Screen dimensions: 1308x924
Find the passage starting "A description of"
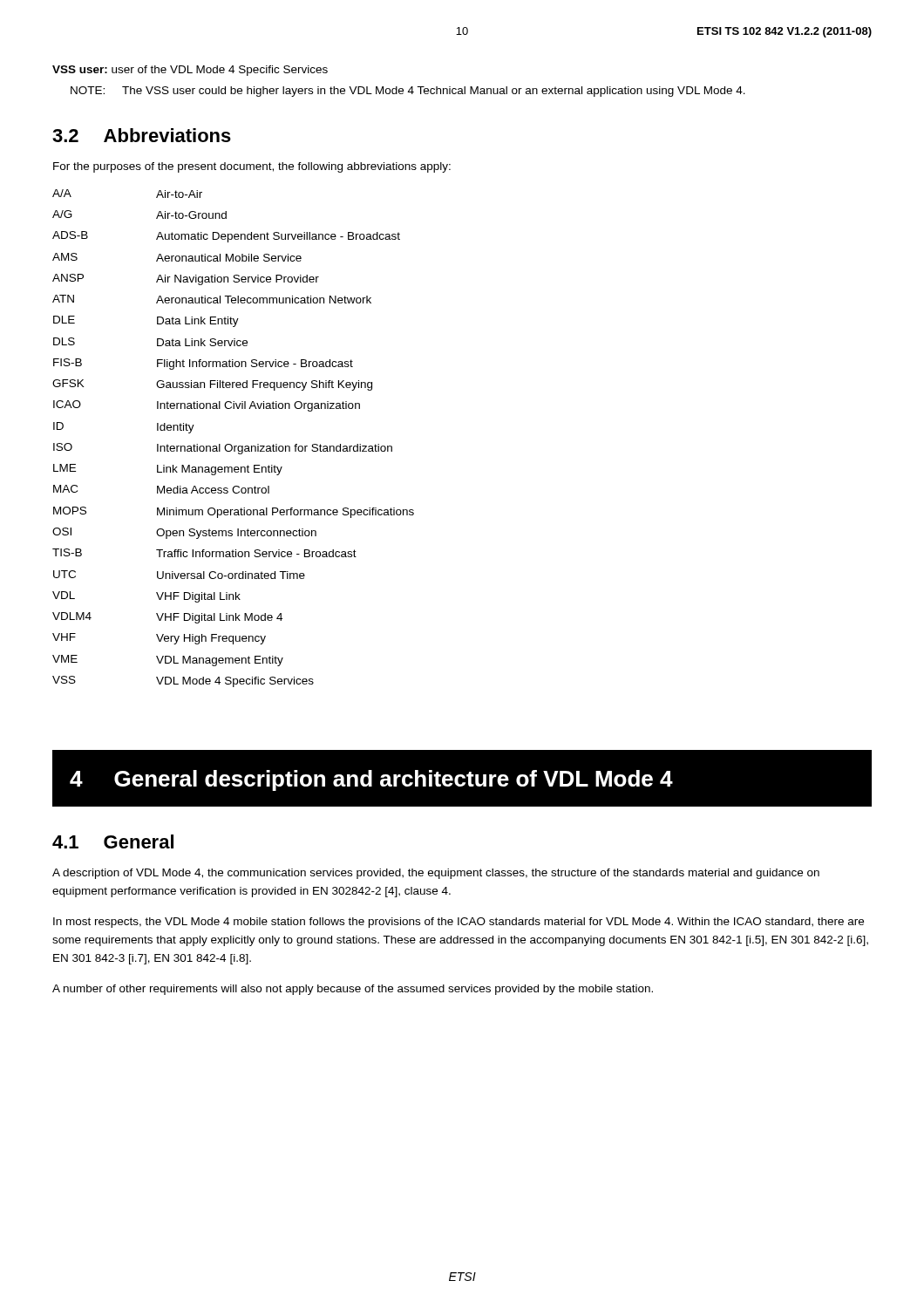point(436,882)
